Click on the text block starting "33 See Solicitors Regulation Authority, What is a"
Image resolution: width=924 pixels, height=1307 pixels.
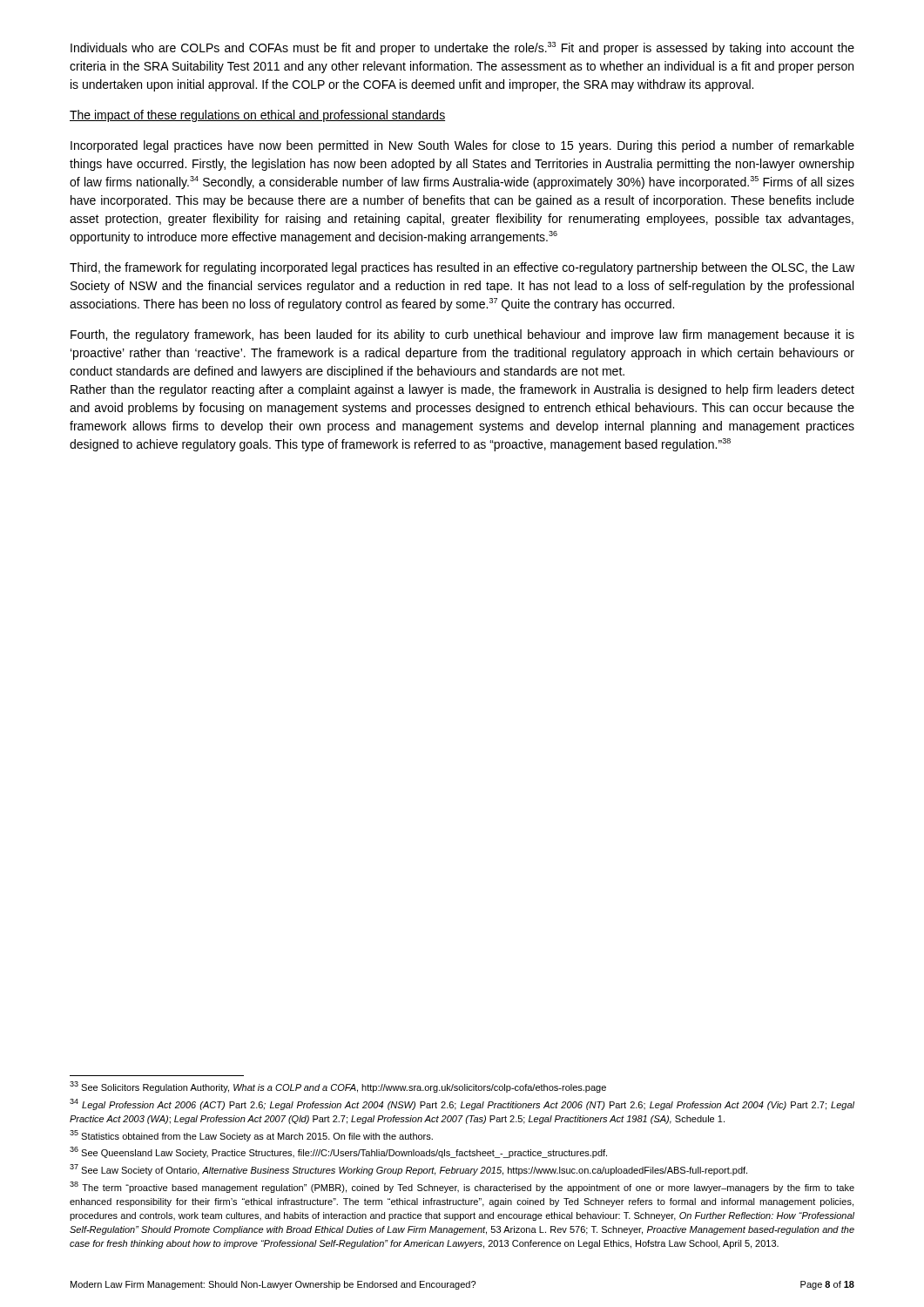coord(462,1088)
